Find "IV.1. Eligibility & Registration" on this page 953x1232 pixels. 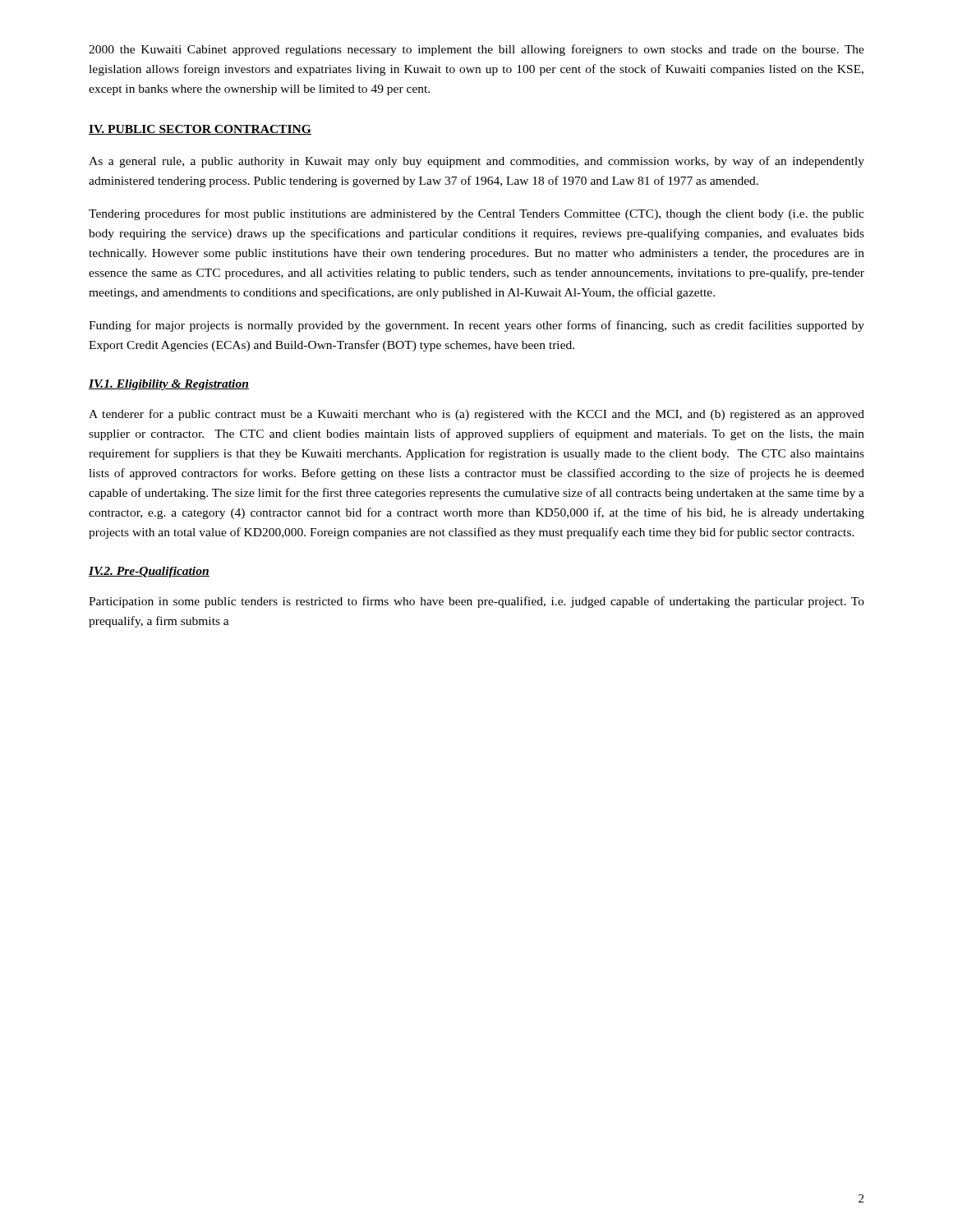pyautogui.click(x=169, y=383)
